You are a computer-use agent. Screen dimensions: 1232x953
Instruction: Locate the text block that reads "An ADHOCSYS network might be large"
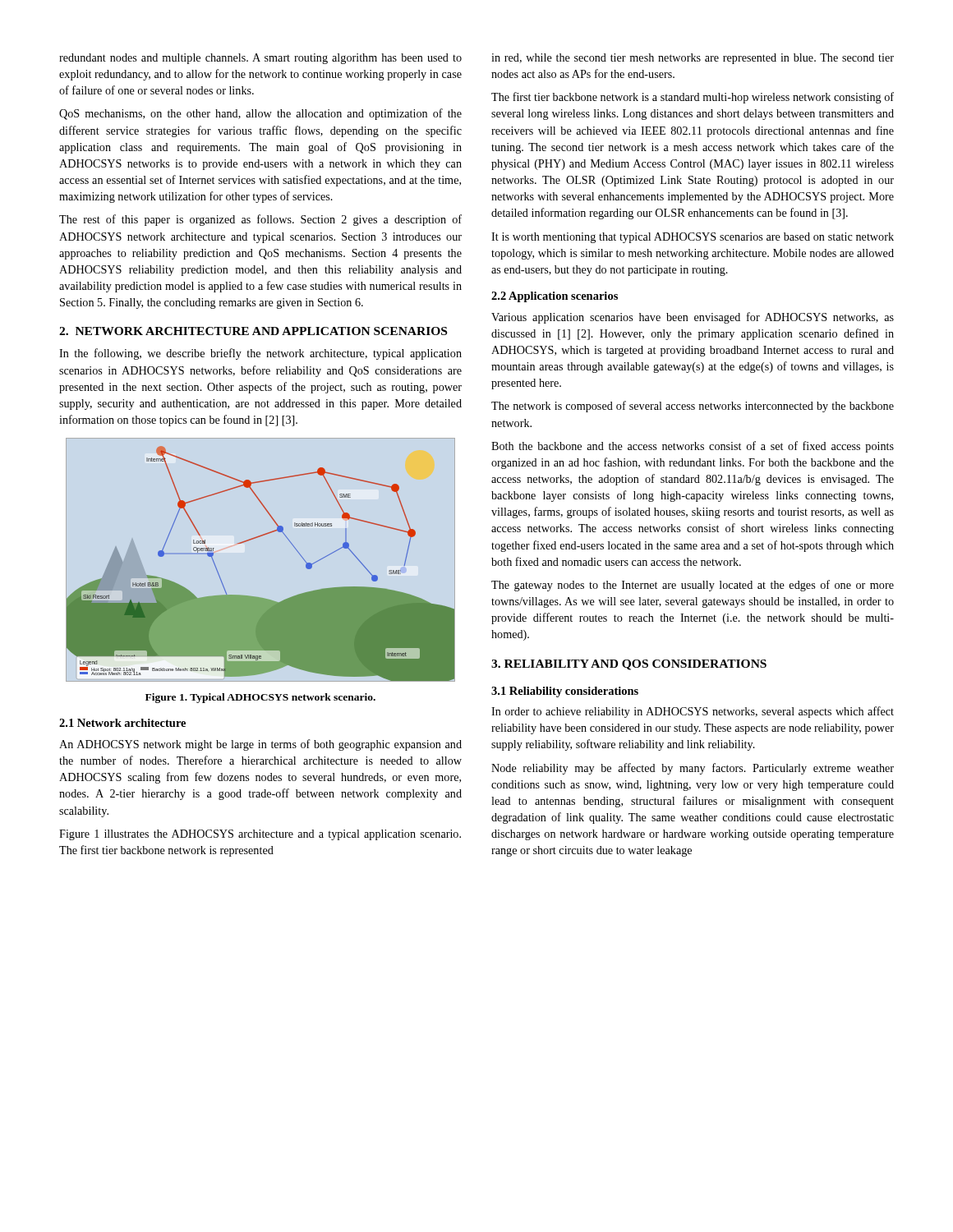point(260,797)
